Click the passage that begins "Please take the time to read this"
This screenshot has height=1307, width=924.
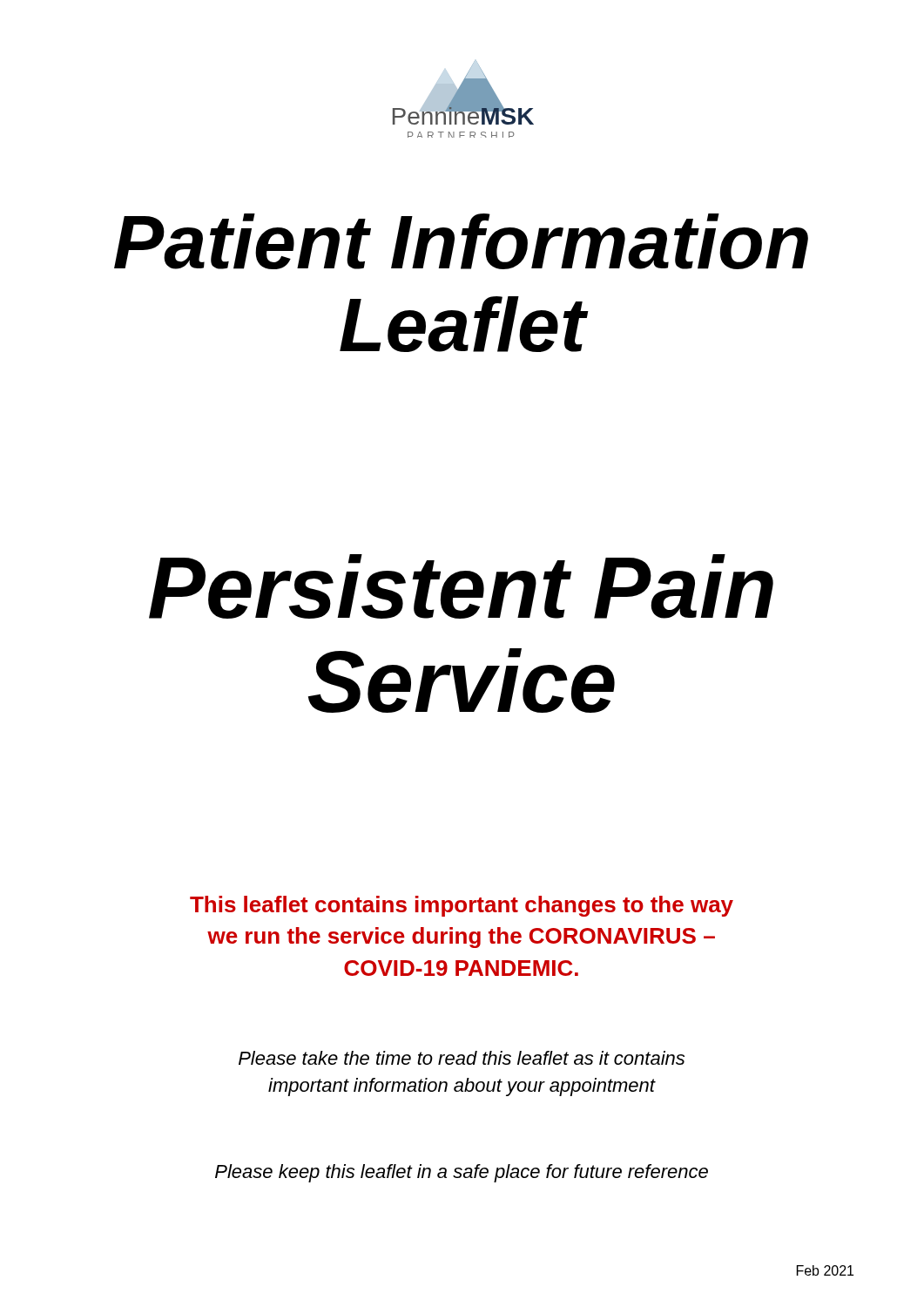462,1072
